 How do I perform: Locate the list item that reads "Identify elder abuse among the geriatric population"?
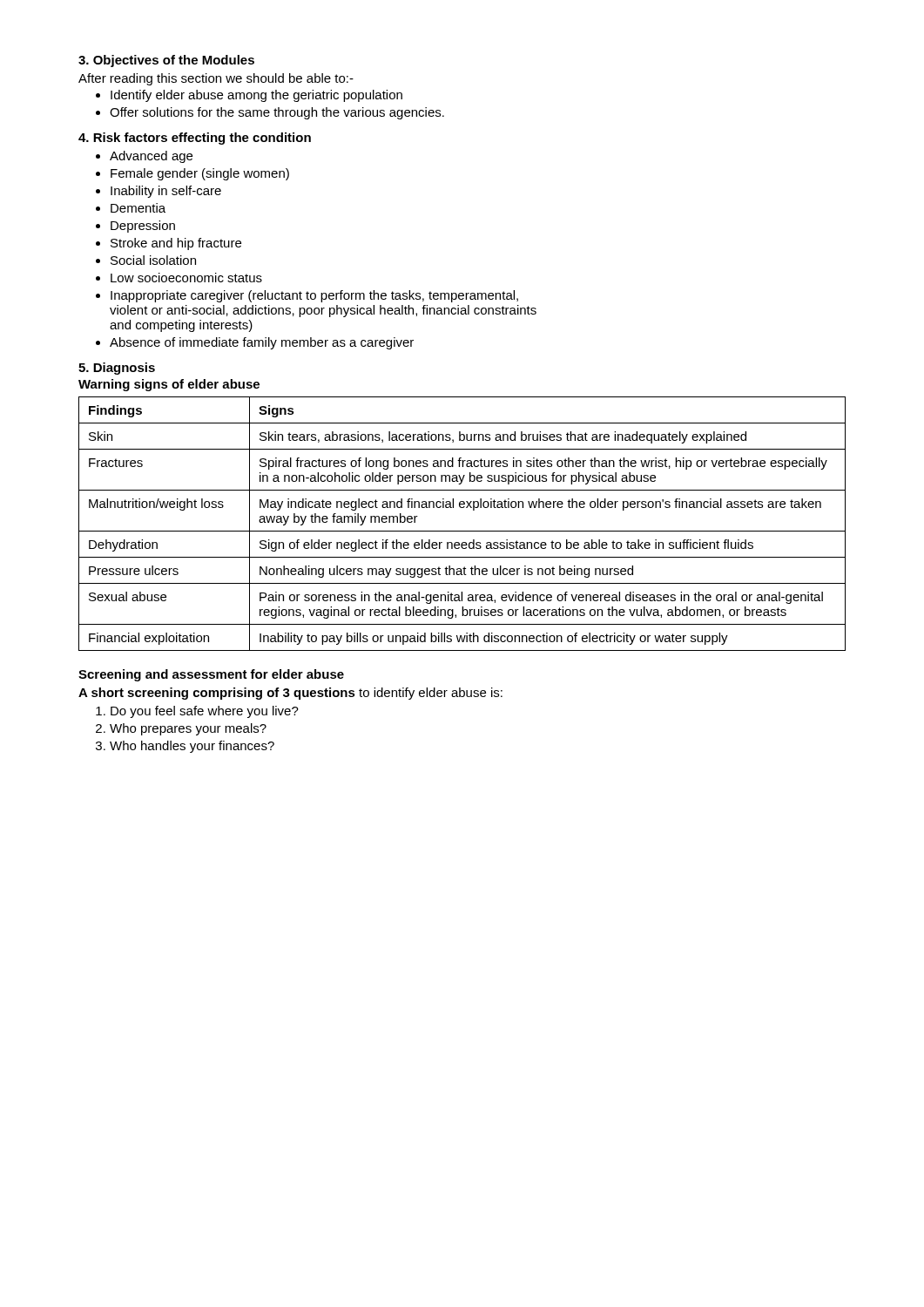pyautogui.click(x=256, y=95)
